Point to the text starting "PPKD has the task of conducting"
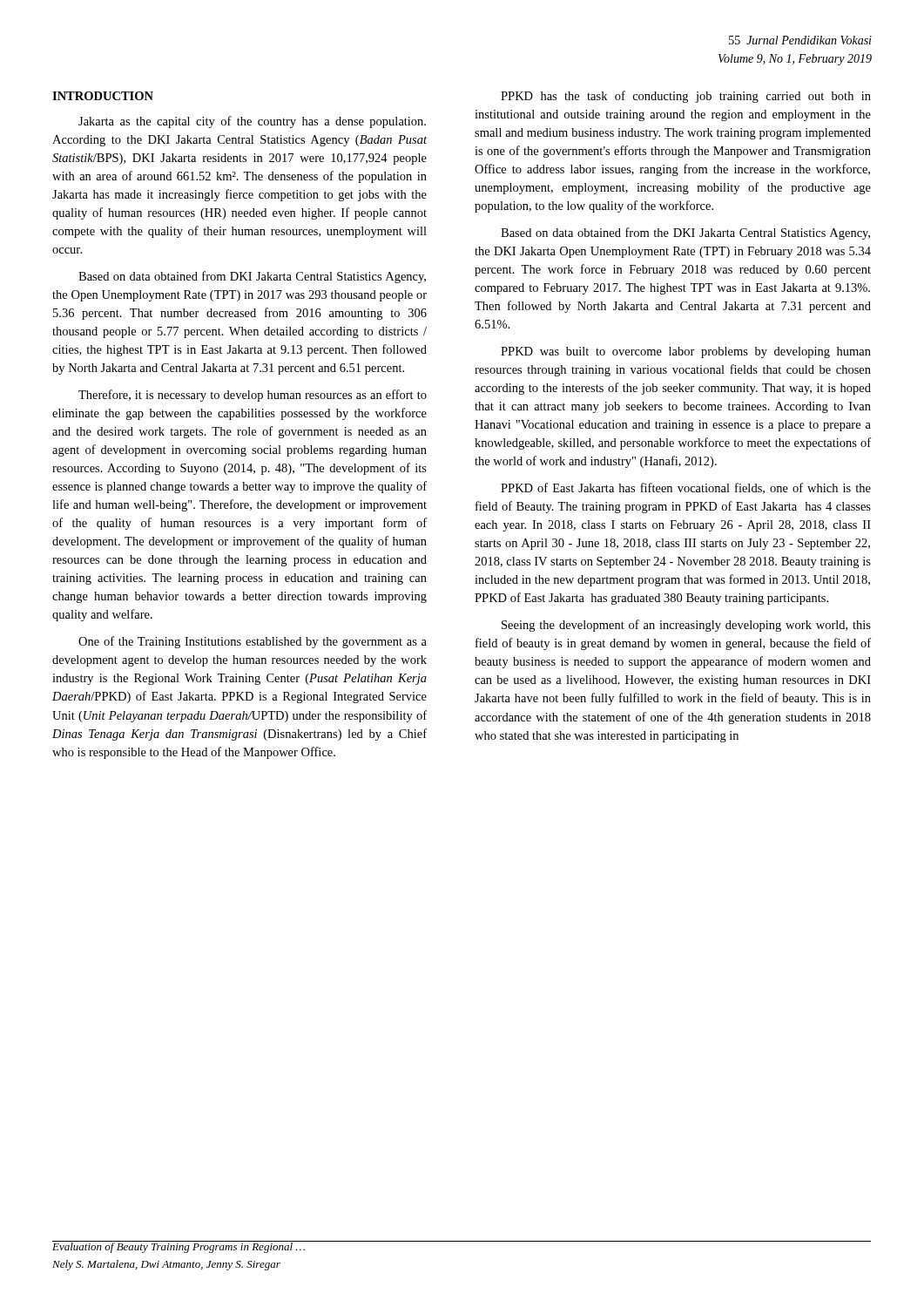 coord(673,151)
